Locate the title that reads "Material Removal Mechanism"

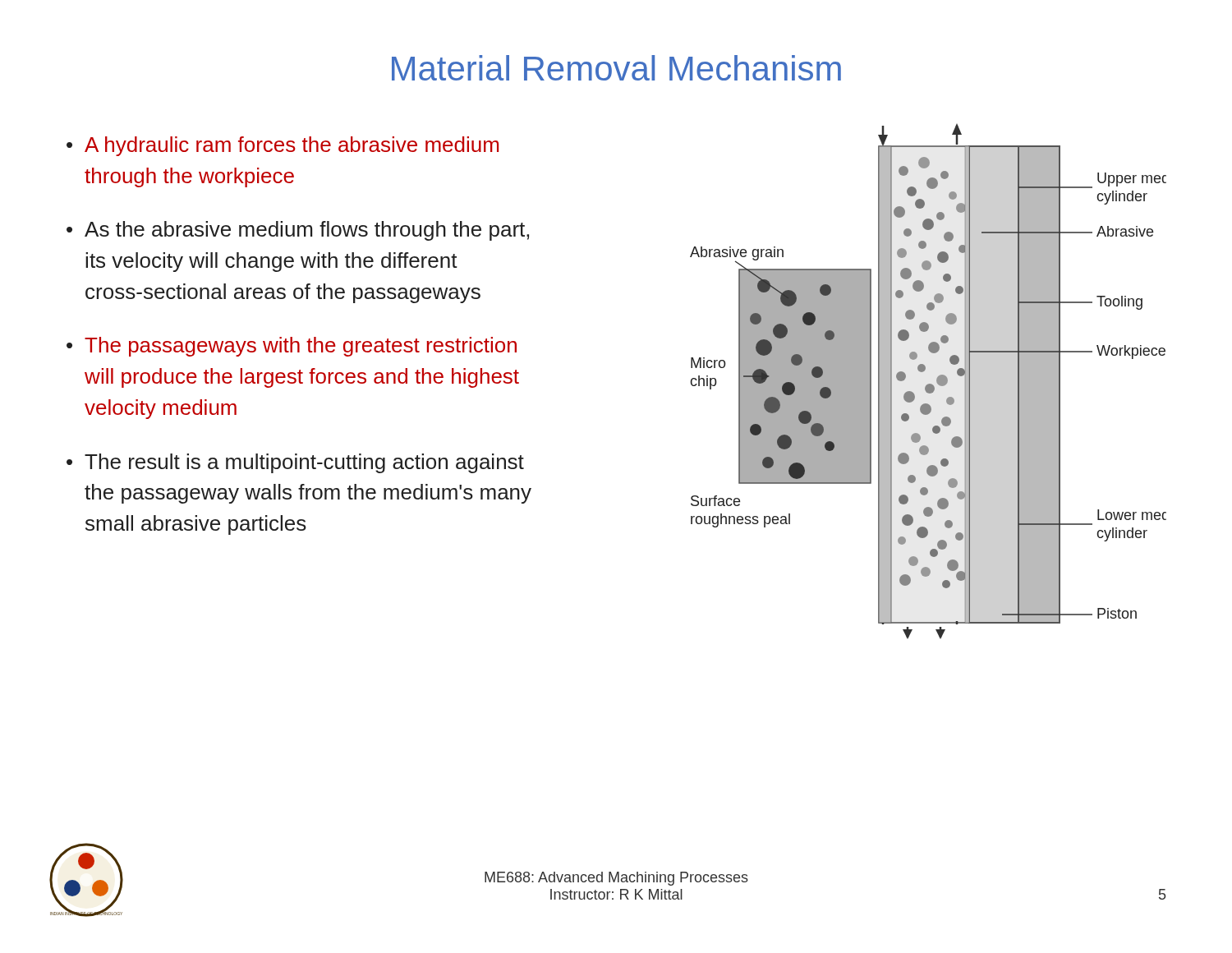pos(616,69)
